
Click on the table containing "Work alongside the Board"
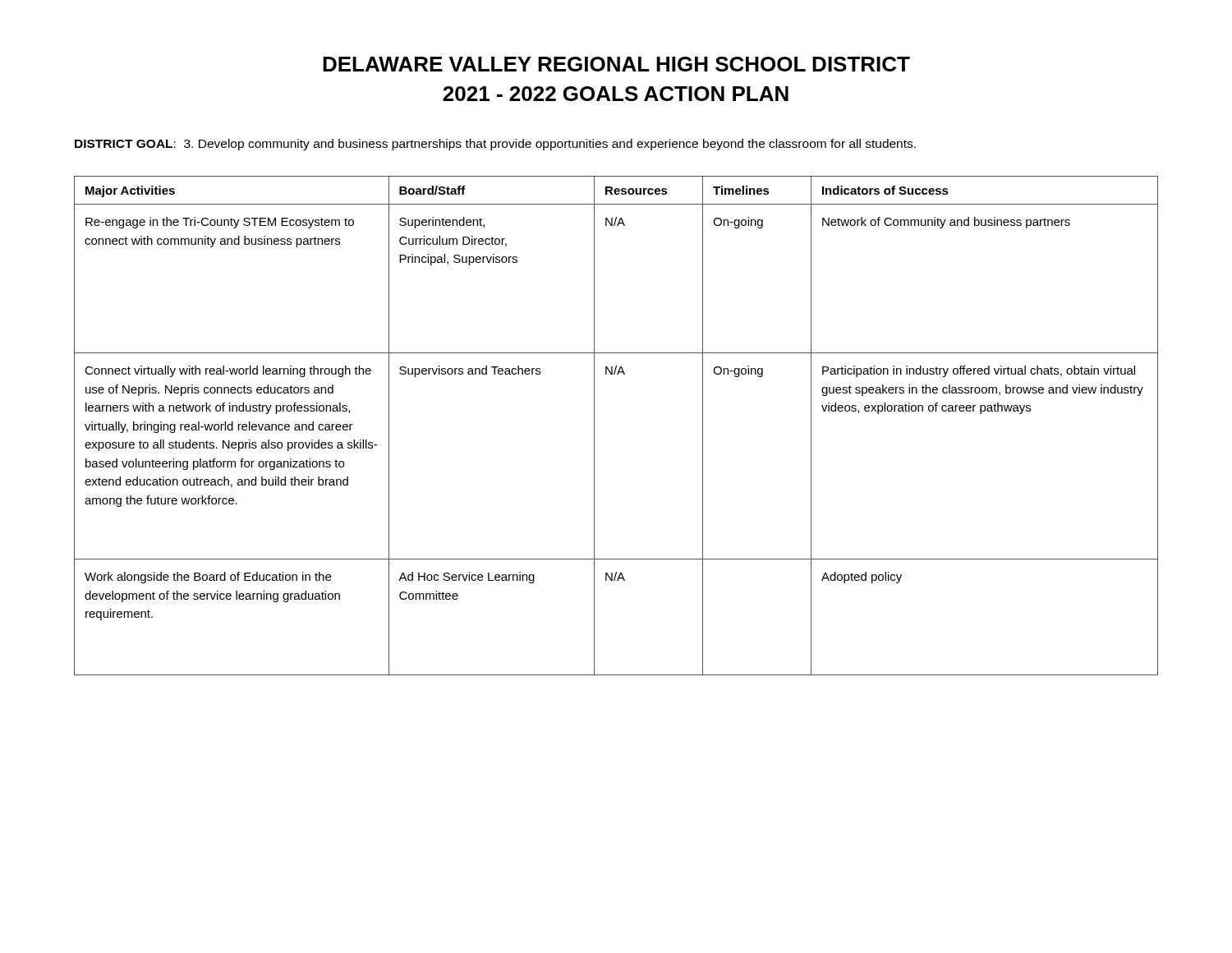(x=616, y=426)
